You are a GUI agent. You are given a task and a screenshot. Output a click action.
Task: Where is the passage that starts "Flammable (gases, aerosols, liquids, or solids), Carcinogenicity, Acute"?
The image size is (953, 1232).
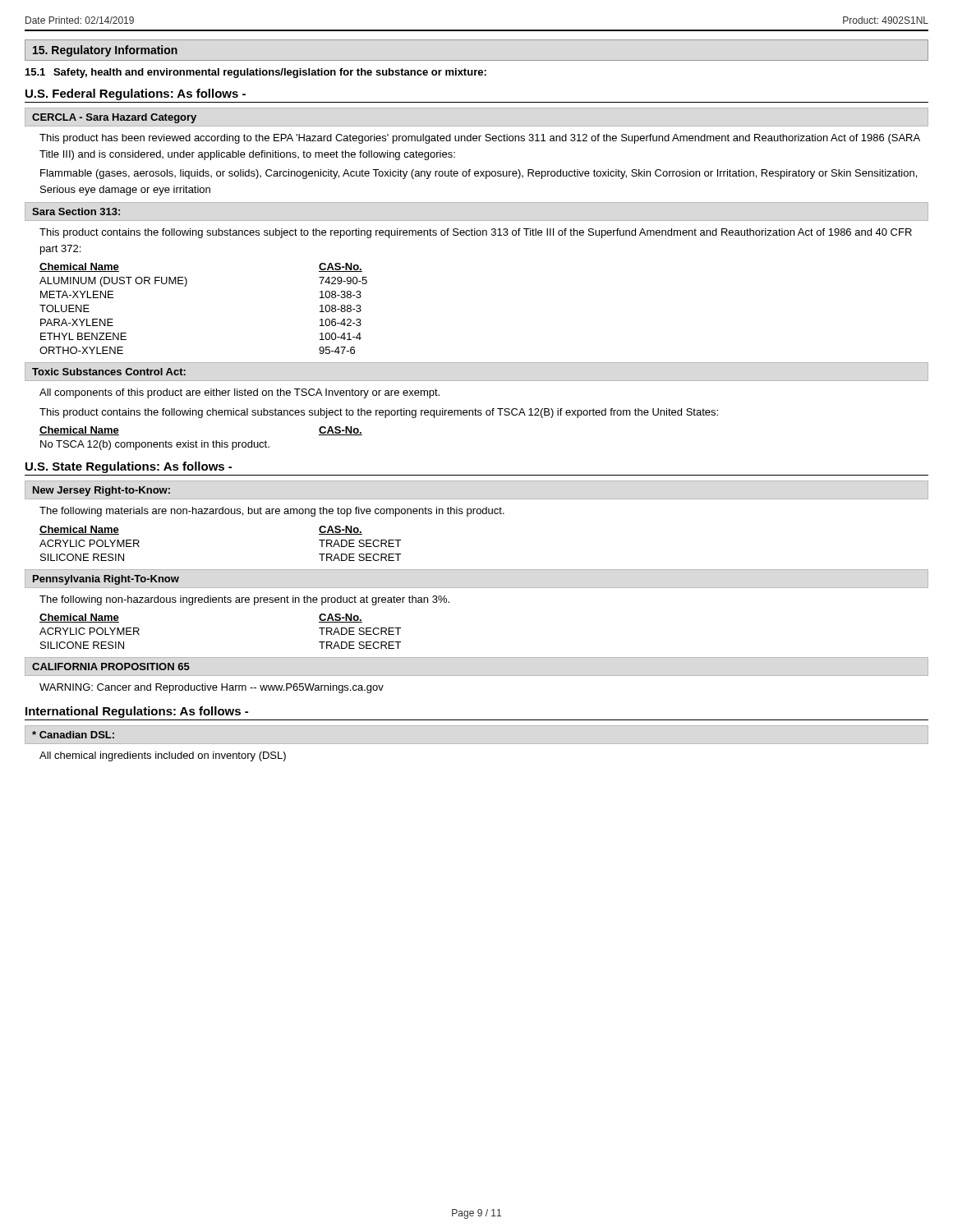(479, 181)
